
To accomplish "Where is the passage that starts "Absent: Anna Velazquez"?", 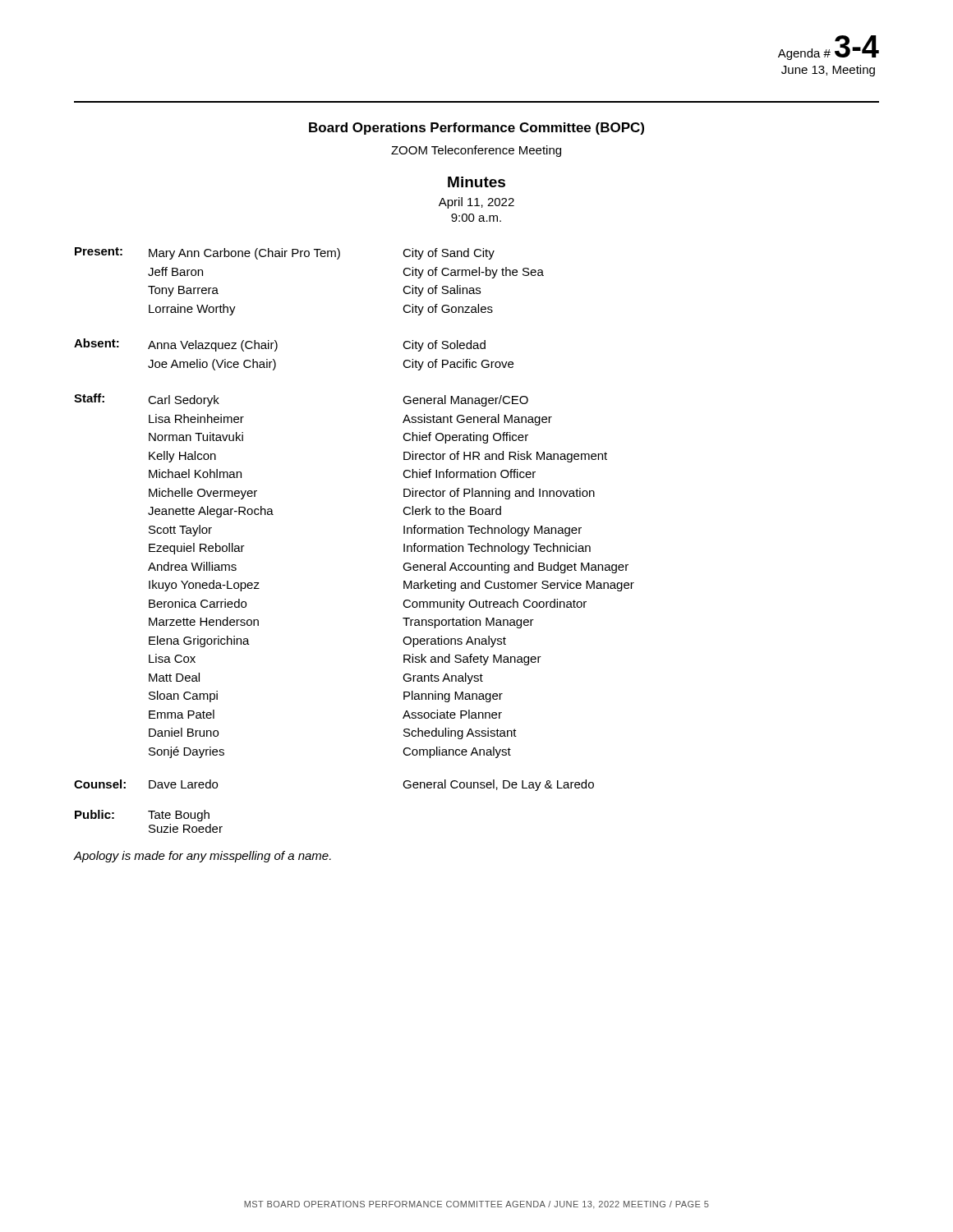I will (476, 354).
